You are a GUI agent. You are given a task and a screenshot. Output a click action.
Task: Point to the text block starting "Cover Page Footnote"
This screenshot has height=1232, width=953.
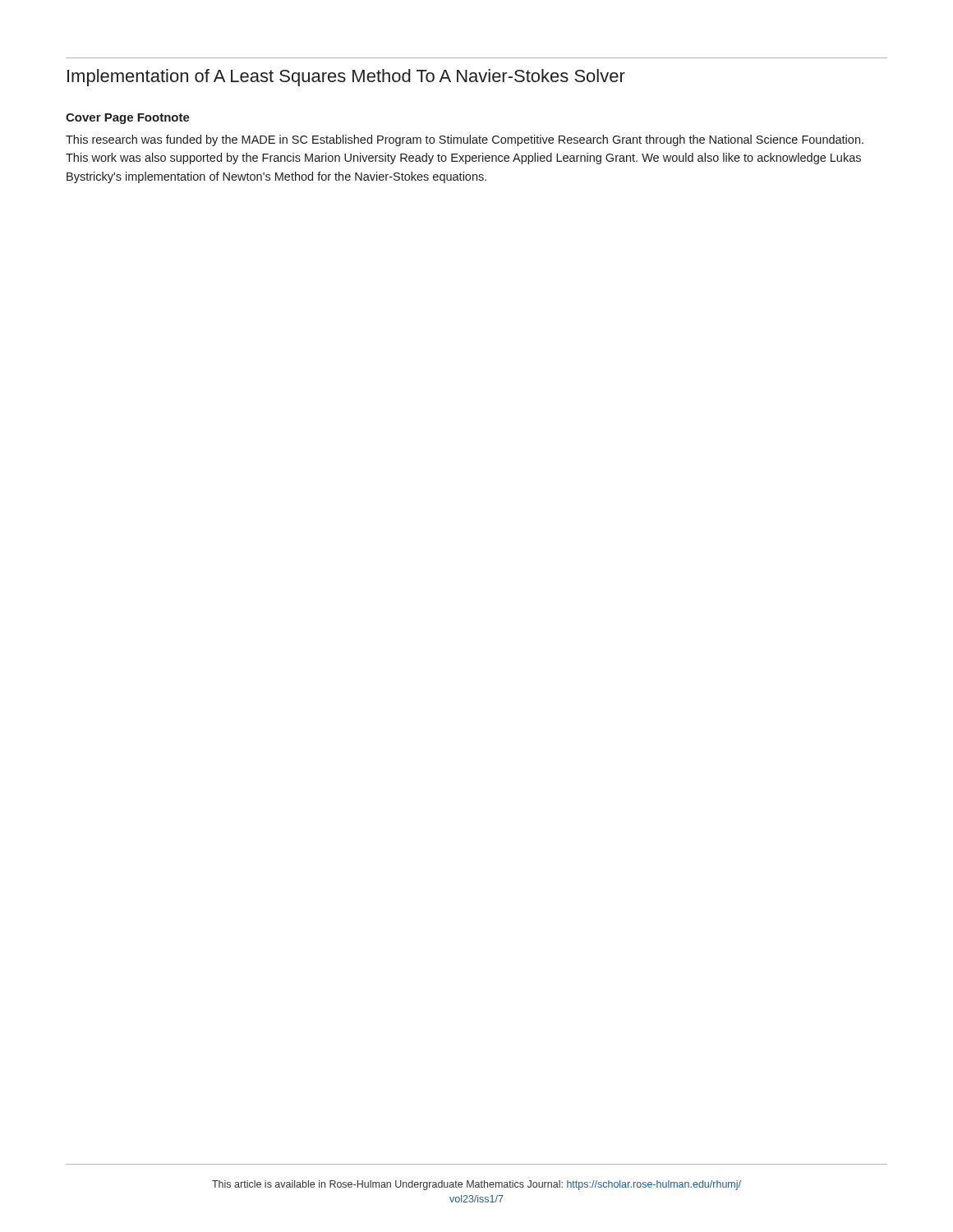pos(128,119)
